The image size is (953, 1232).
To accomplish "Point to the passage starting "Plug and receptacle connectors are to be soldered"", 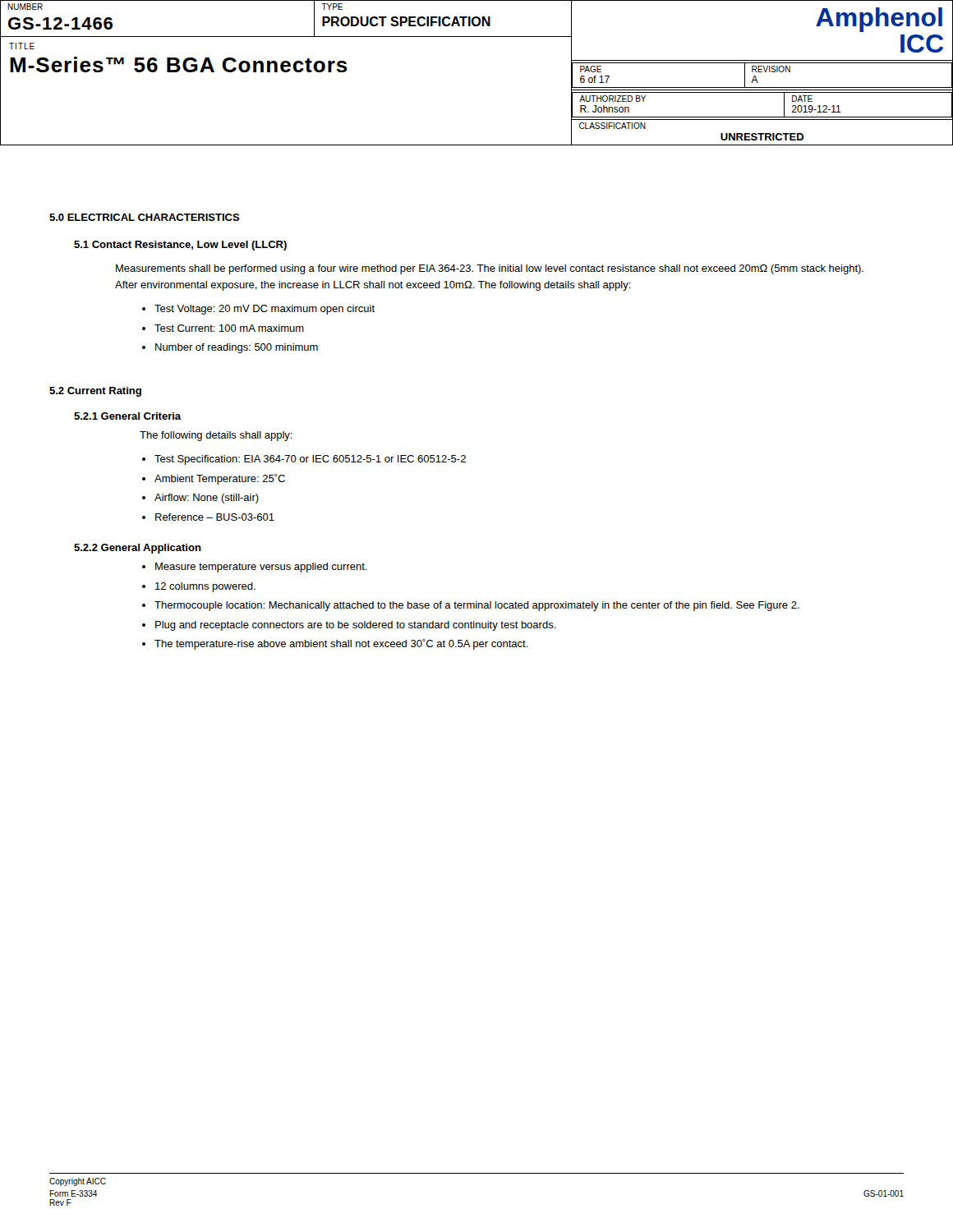I will (513, 624).
